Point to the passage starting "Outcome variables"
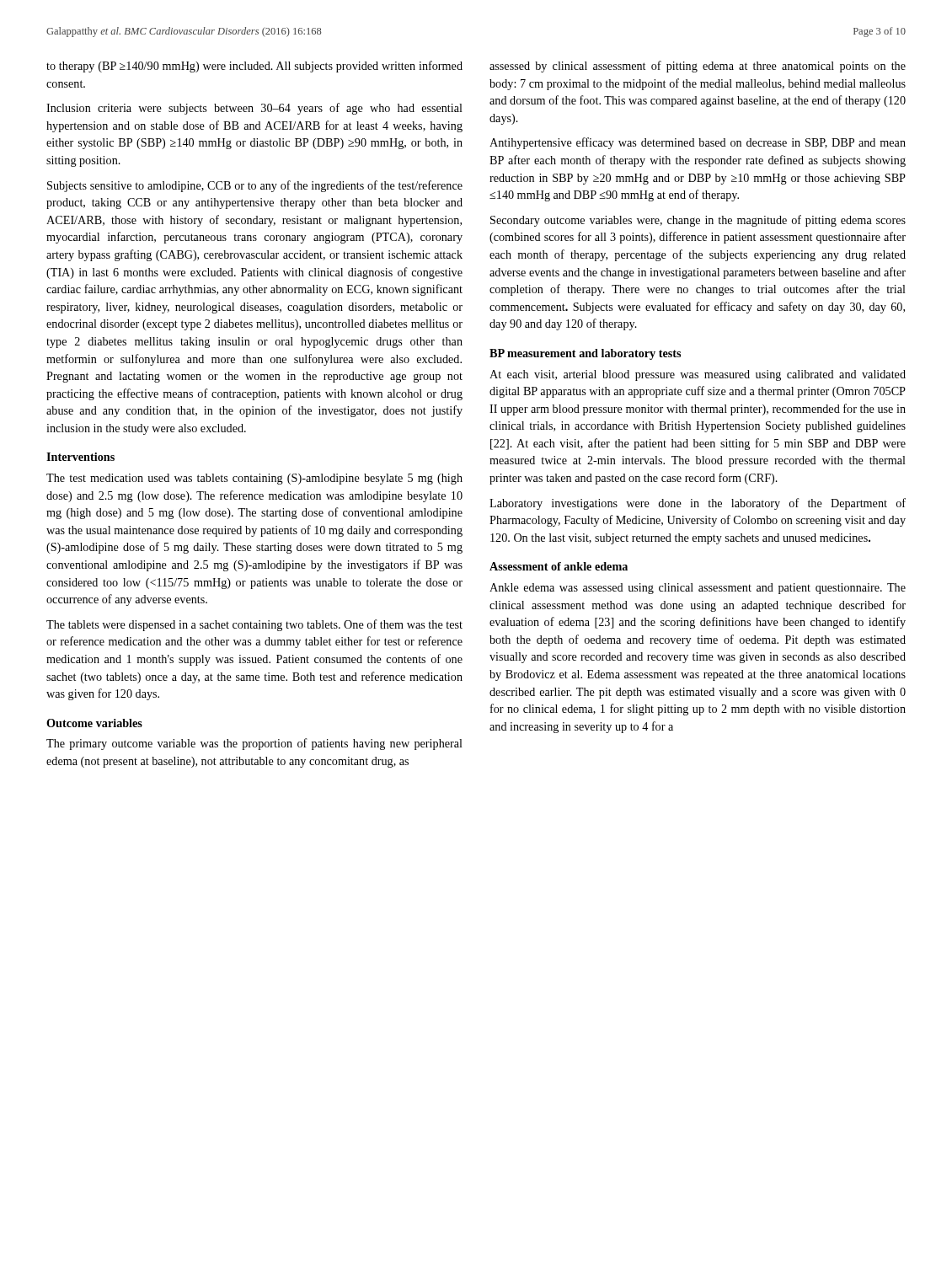The image size is (952, 1264). tap(94, 723)
